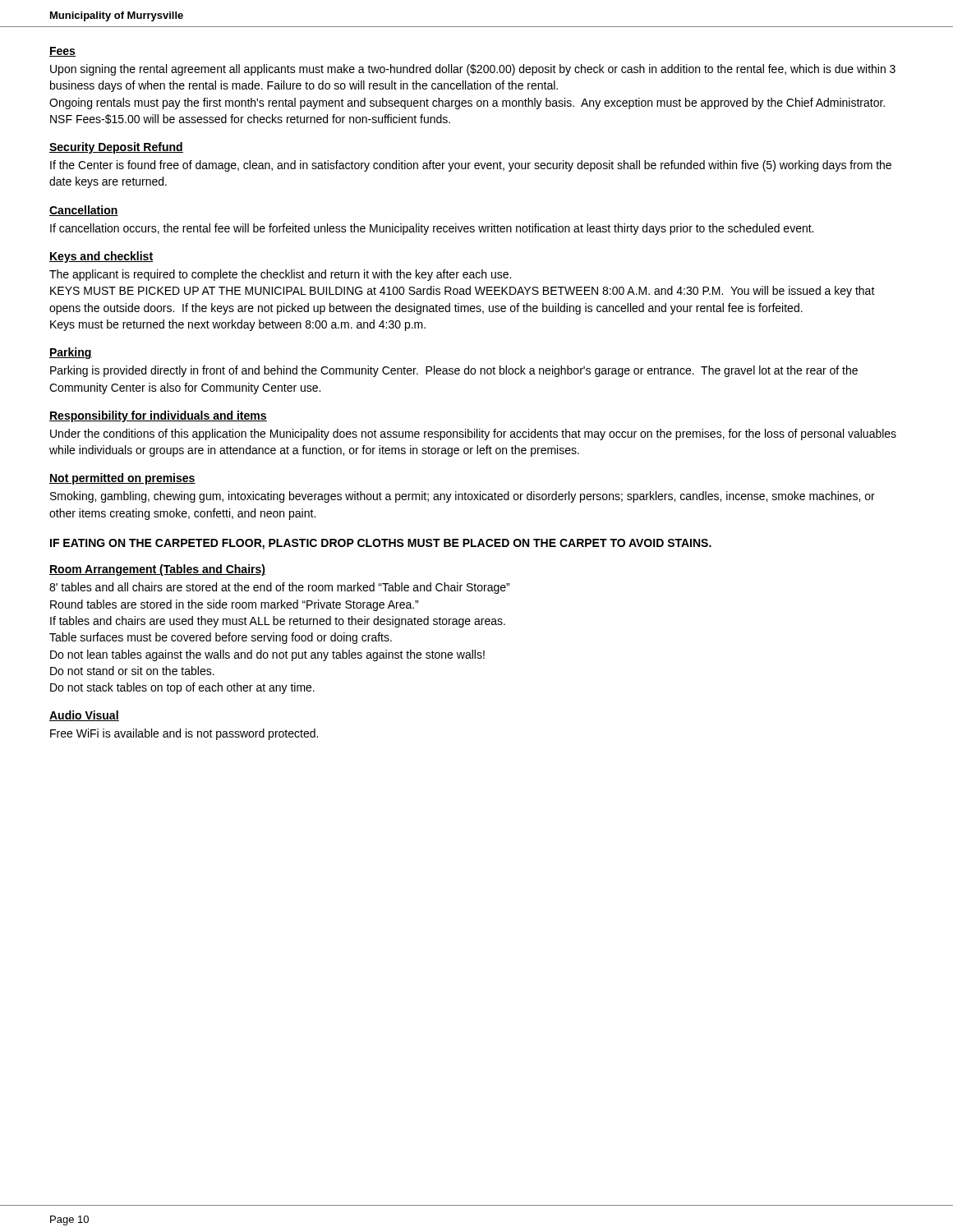This screenshot has width=953, height=1232.
Task: Point to "Responsibility for individuals and items"
Action: click(x=158, y=415)
